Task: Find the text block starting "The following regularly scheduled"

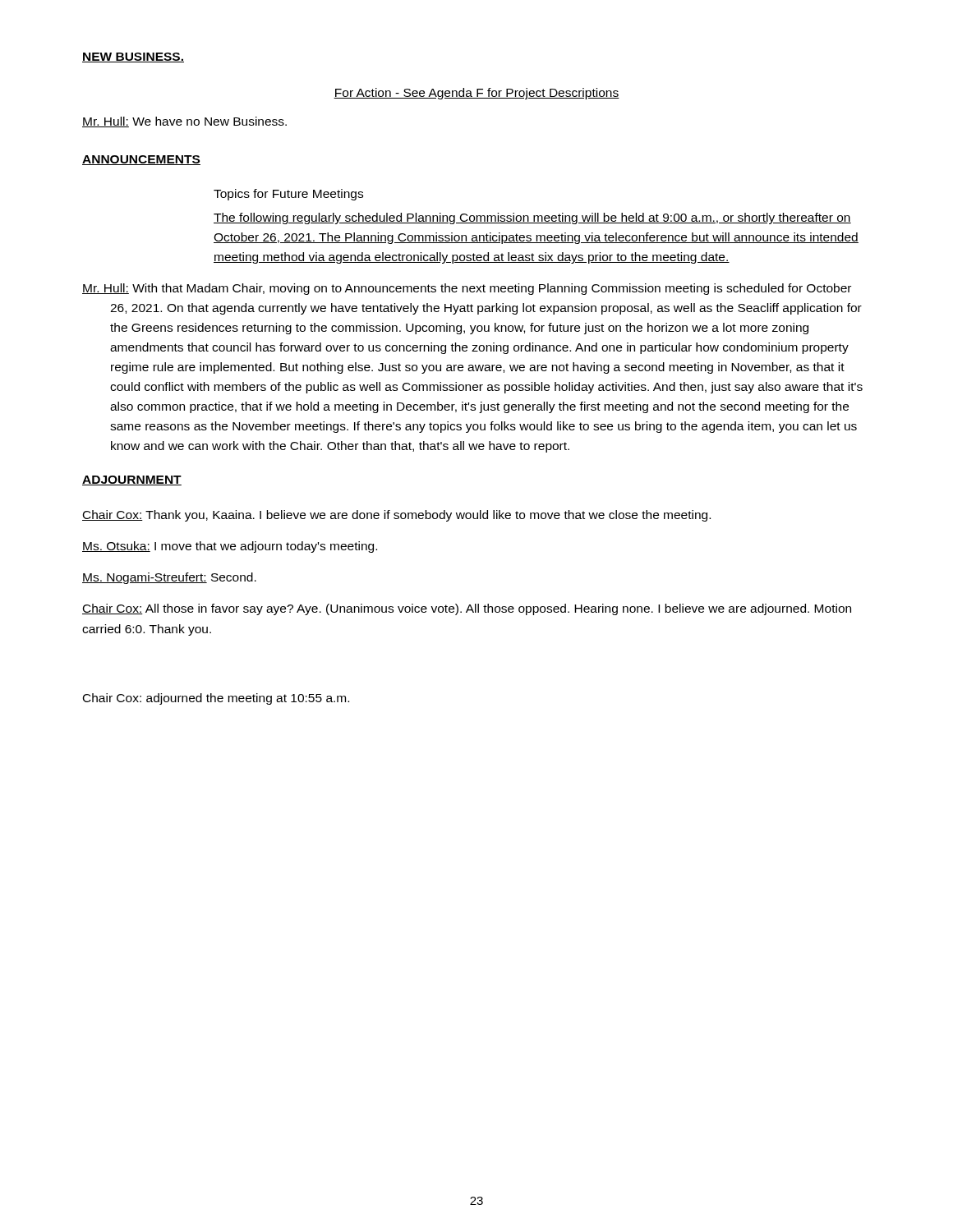Action: click(536, 237)
